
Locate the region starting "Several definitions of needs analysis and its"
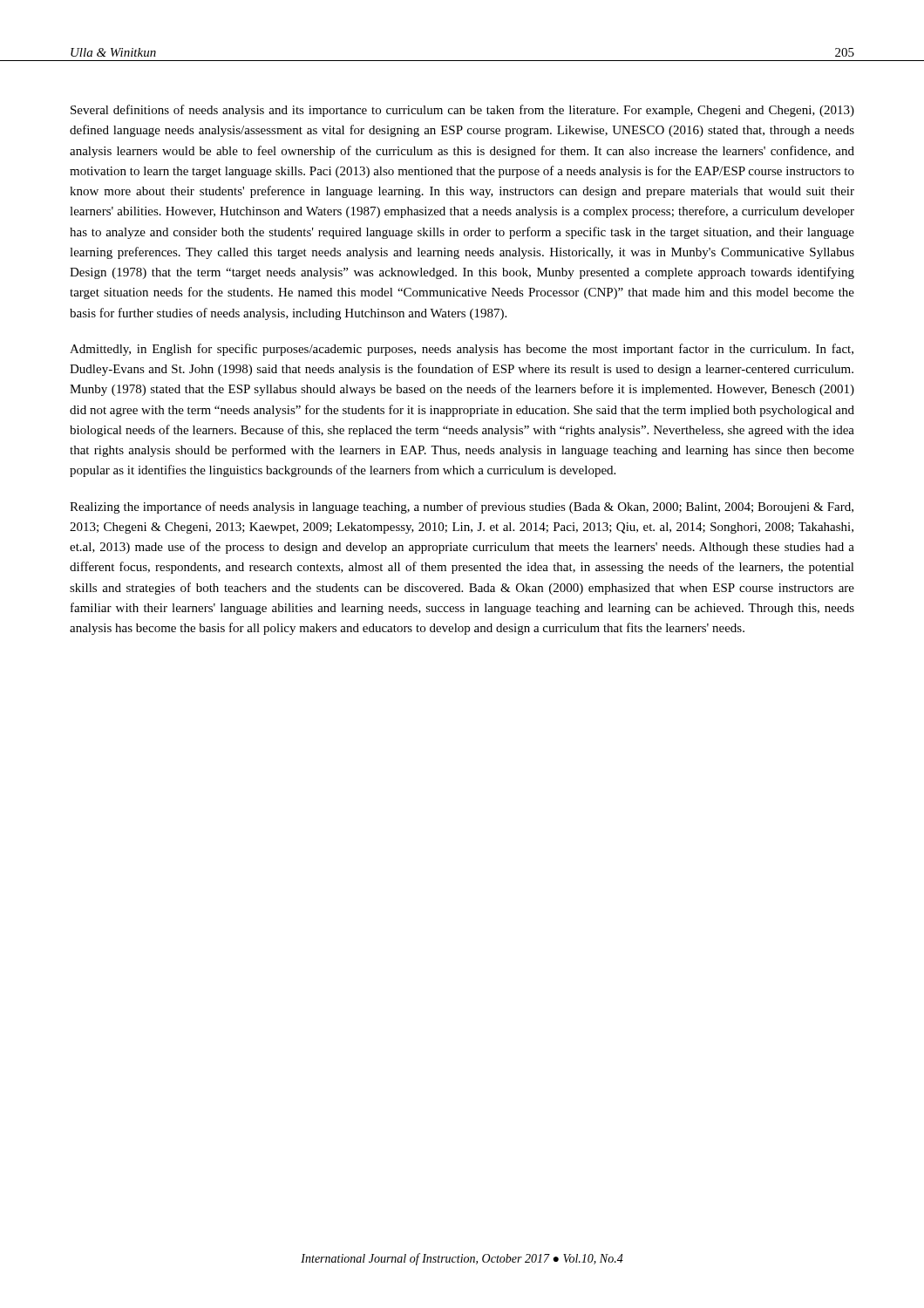(462, 212)
